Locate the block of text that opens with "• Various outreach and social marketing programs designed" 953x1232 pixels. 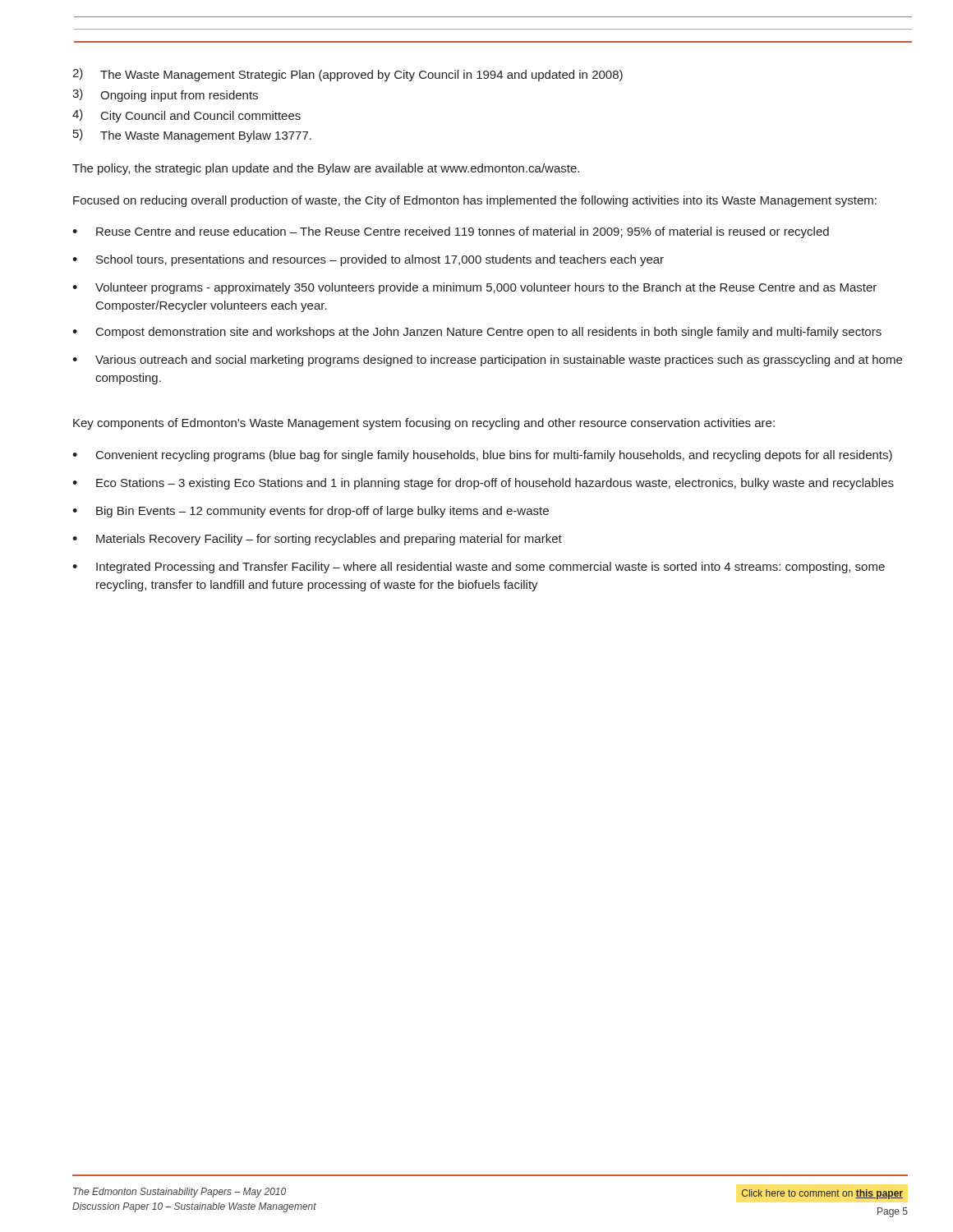point(490,368)
